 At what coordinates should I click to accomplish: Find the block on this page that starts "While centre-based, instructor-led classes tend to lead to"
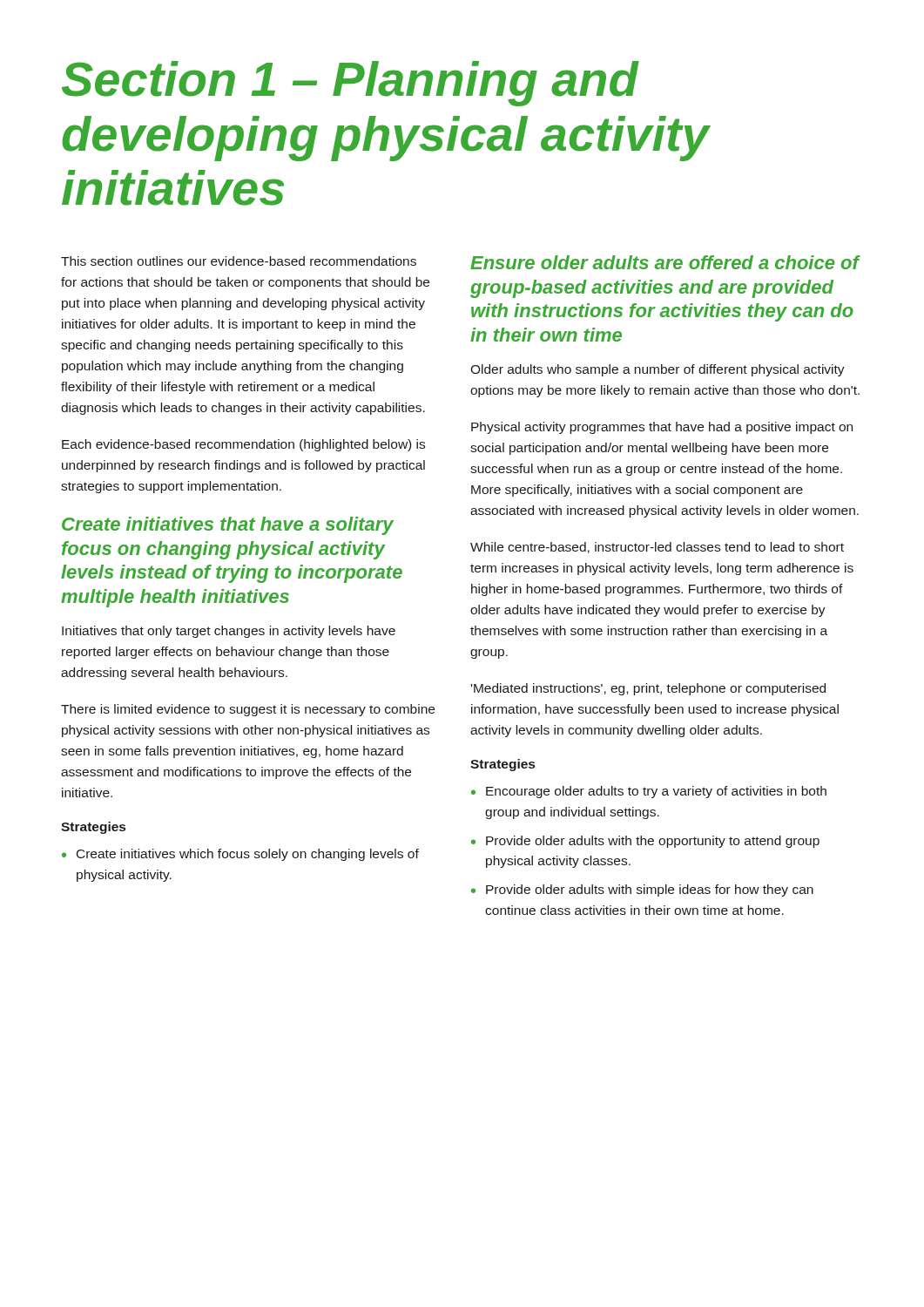pyautogui.click(x=662, y=599)
